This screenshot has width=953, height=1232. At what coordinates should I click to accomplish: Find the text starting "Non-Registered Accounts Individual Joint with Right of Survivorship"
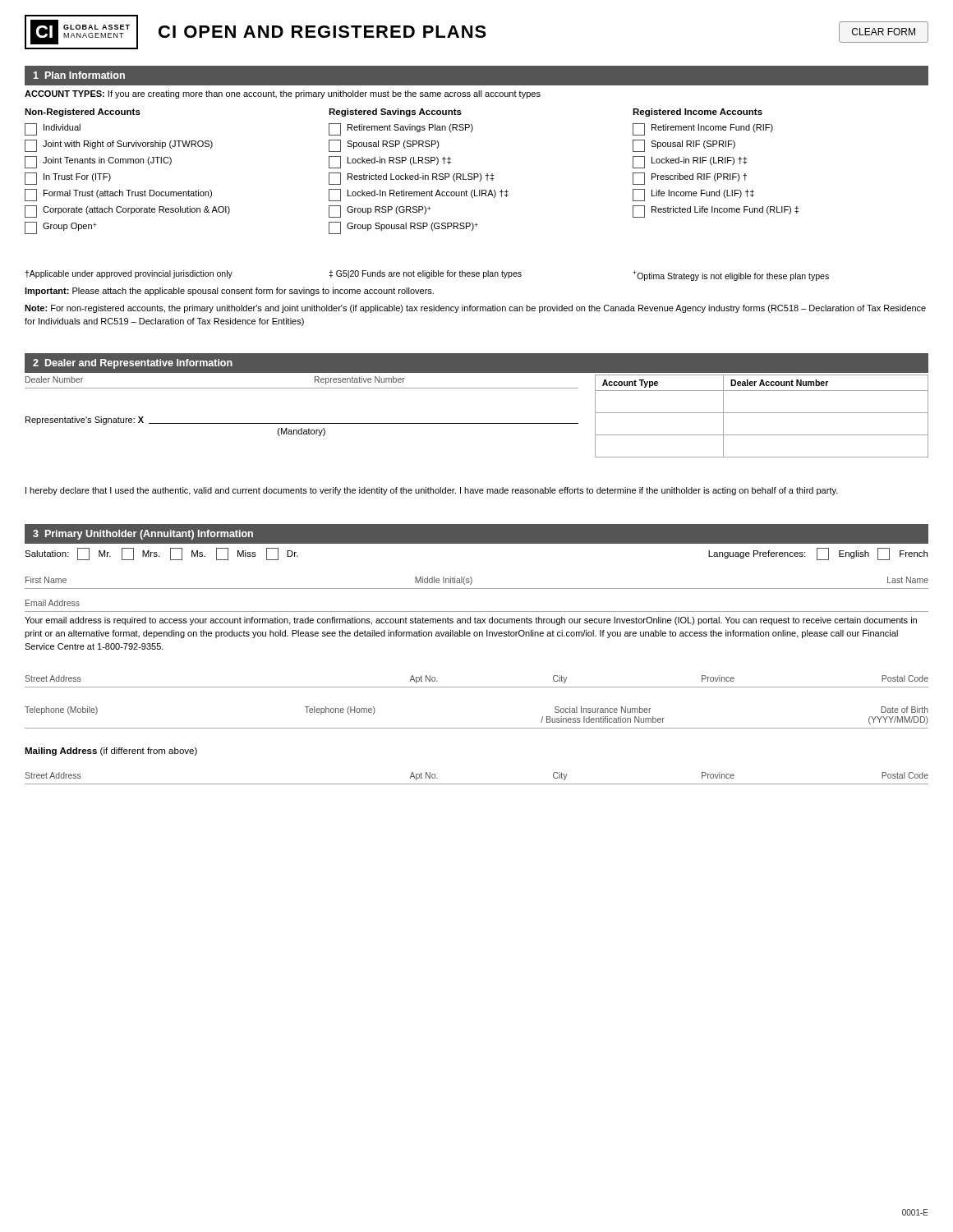[173, 170]
